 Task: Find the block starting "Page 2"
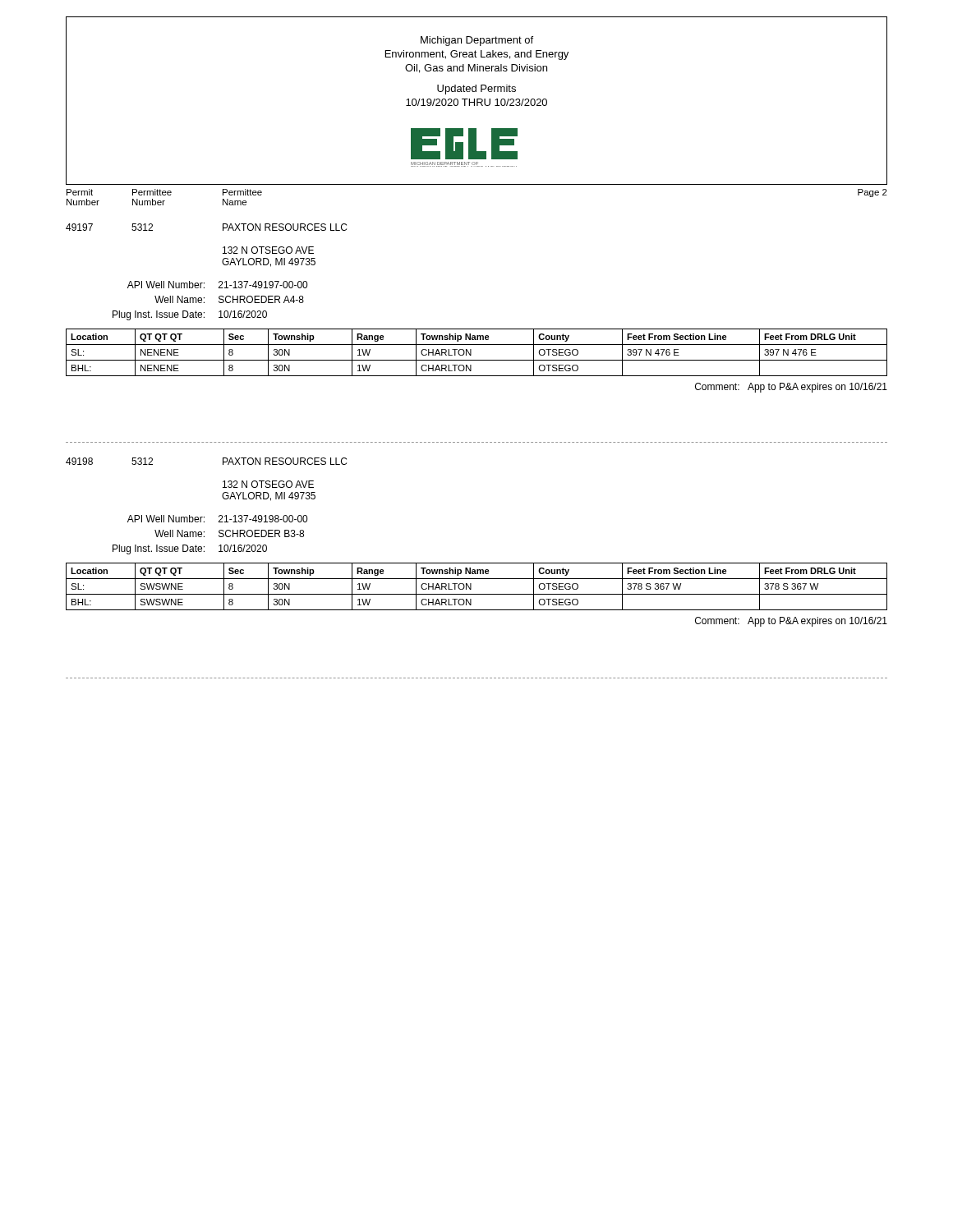872,192
